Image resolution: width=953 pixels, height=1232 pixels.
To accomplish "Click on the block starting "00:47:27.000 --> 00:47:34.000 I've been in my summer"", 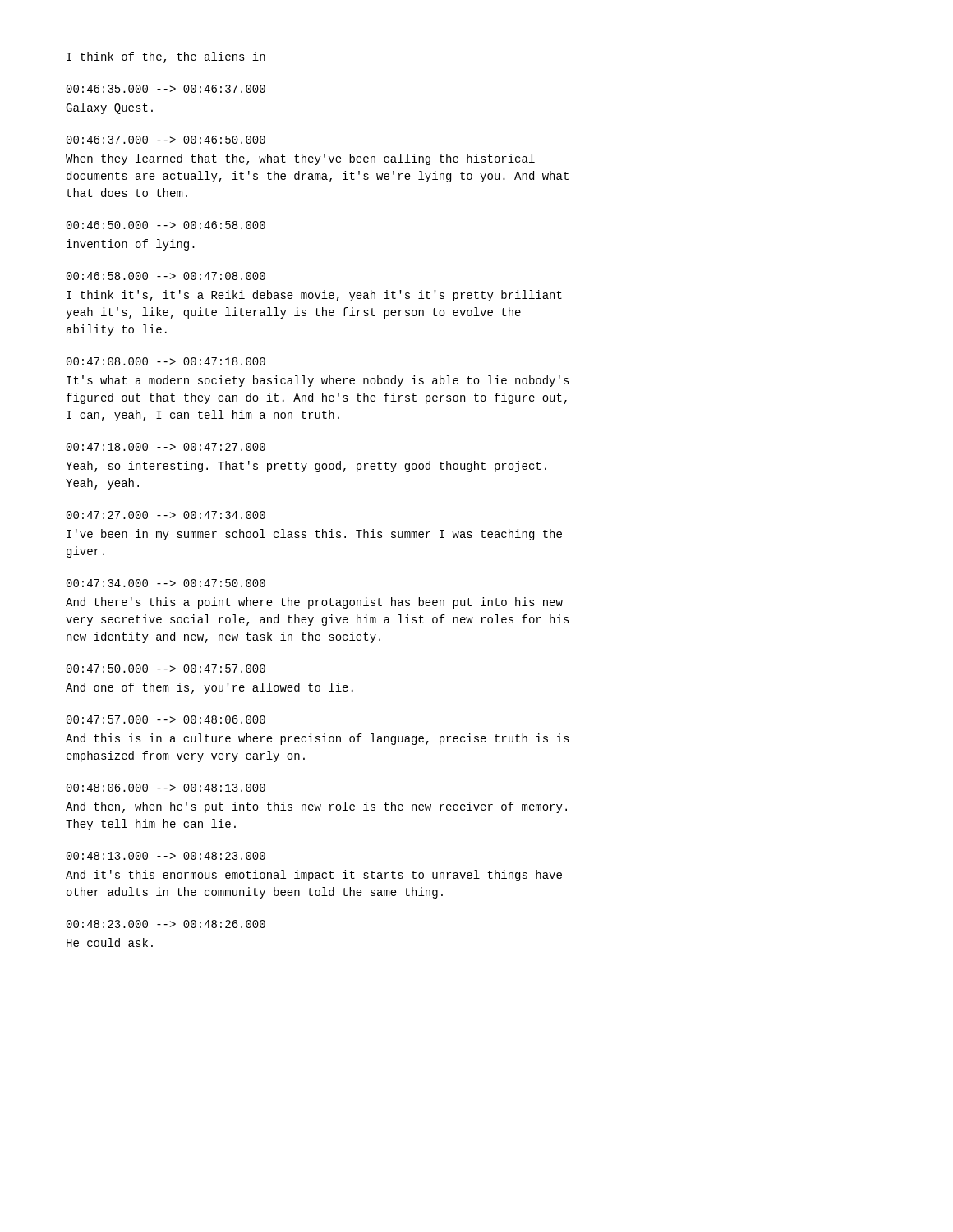I will point(476,534).
